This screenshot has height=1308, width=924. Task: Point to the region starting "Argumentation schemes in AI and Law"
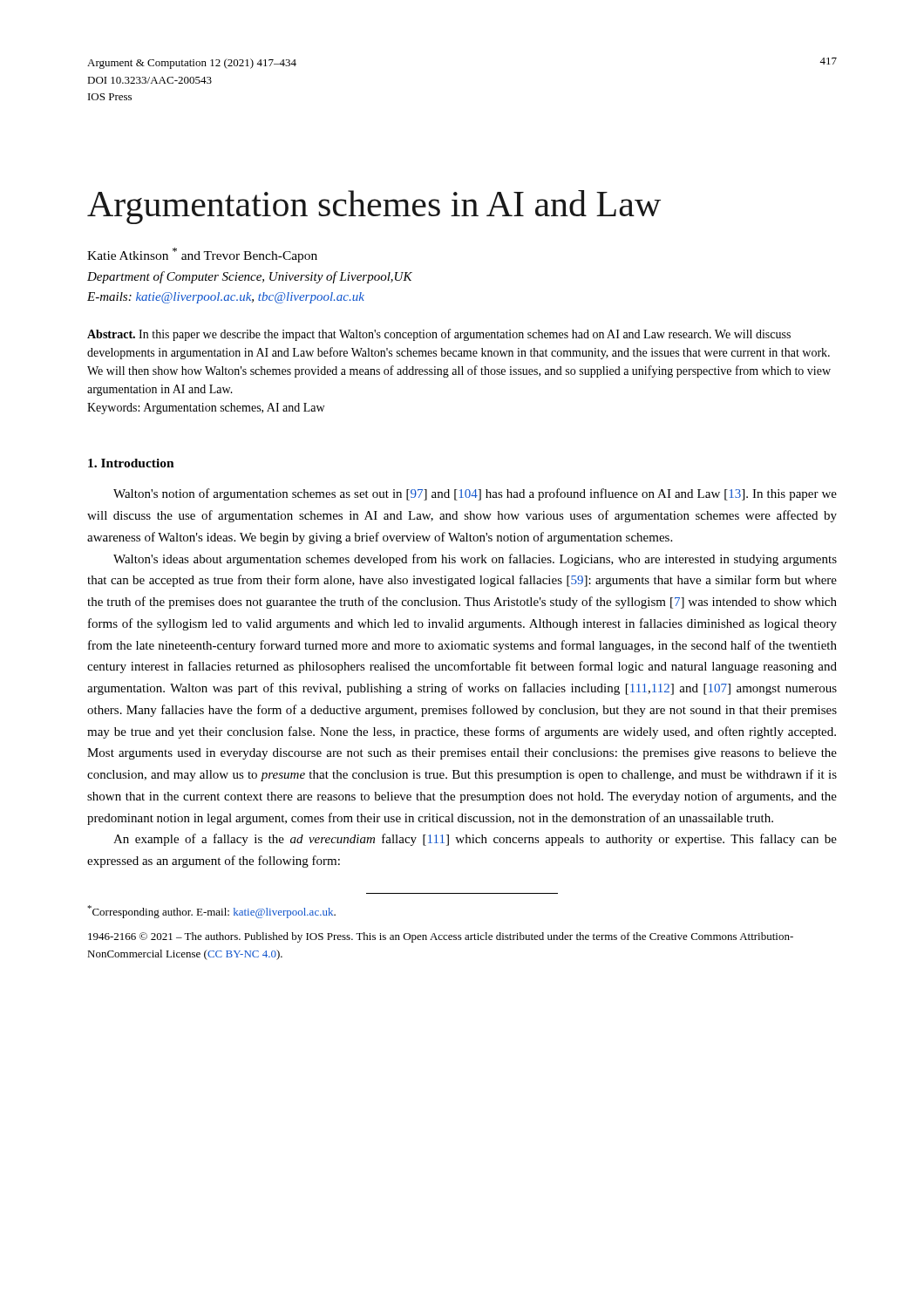[374, 204]
